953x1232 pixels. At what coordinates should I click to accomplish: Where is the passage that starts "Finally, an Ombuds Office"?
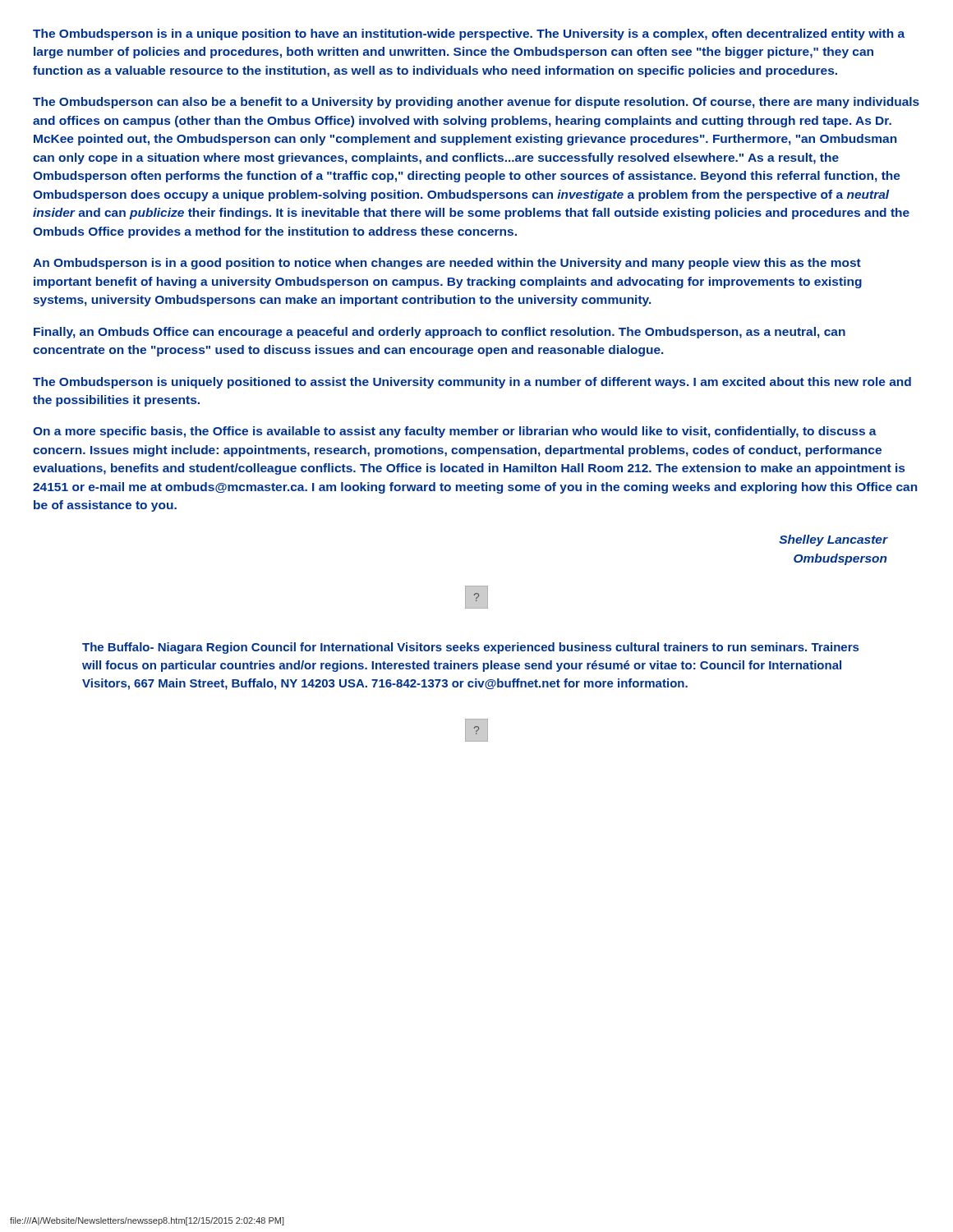[439, 340]
